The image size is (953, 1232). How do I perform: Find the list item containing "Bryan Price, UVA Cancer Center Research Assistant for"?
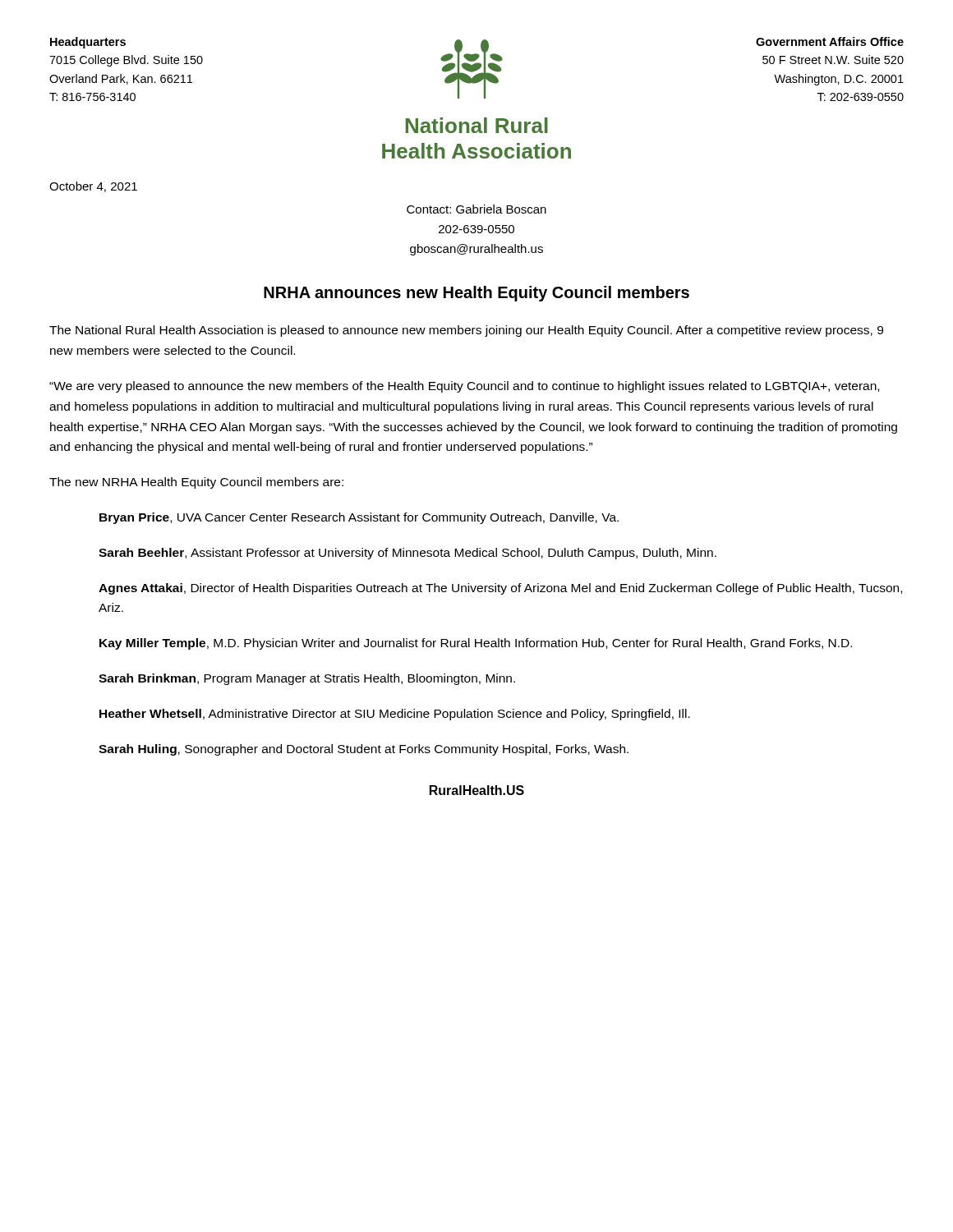tap(359, 517)
